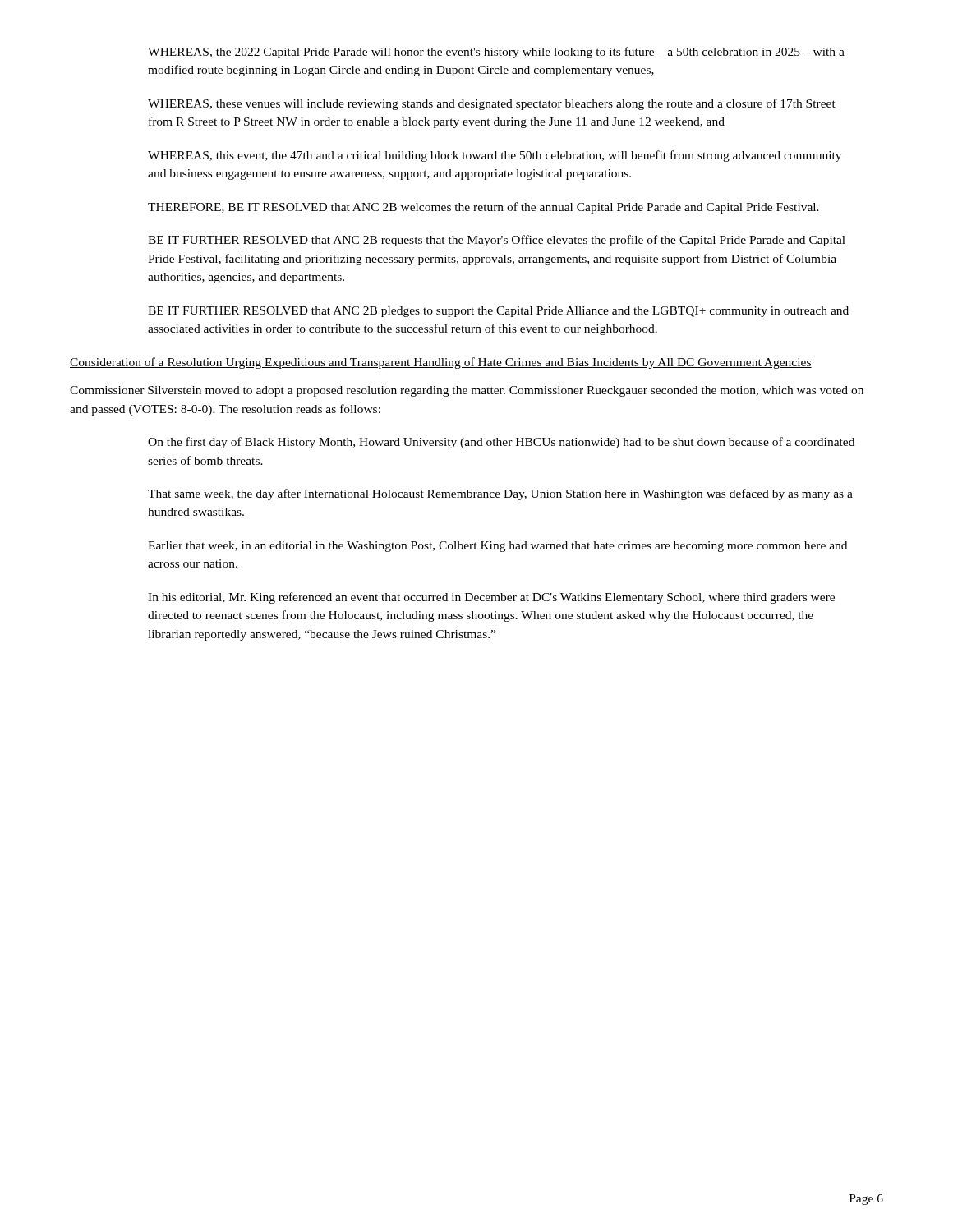Point to the passage starting "BE IT FURTHER RESOLVED that ANC 2B pledges"
Screen dimensions: 1232x953
click(498, 319)
